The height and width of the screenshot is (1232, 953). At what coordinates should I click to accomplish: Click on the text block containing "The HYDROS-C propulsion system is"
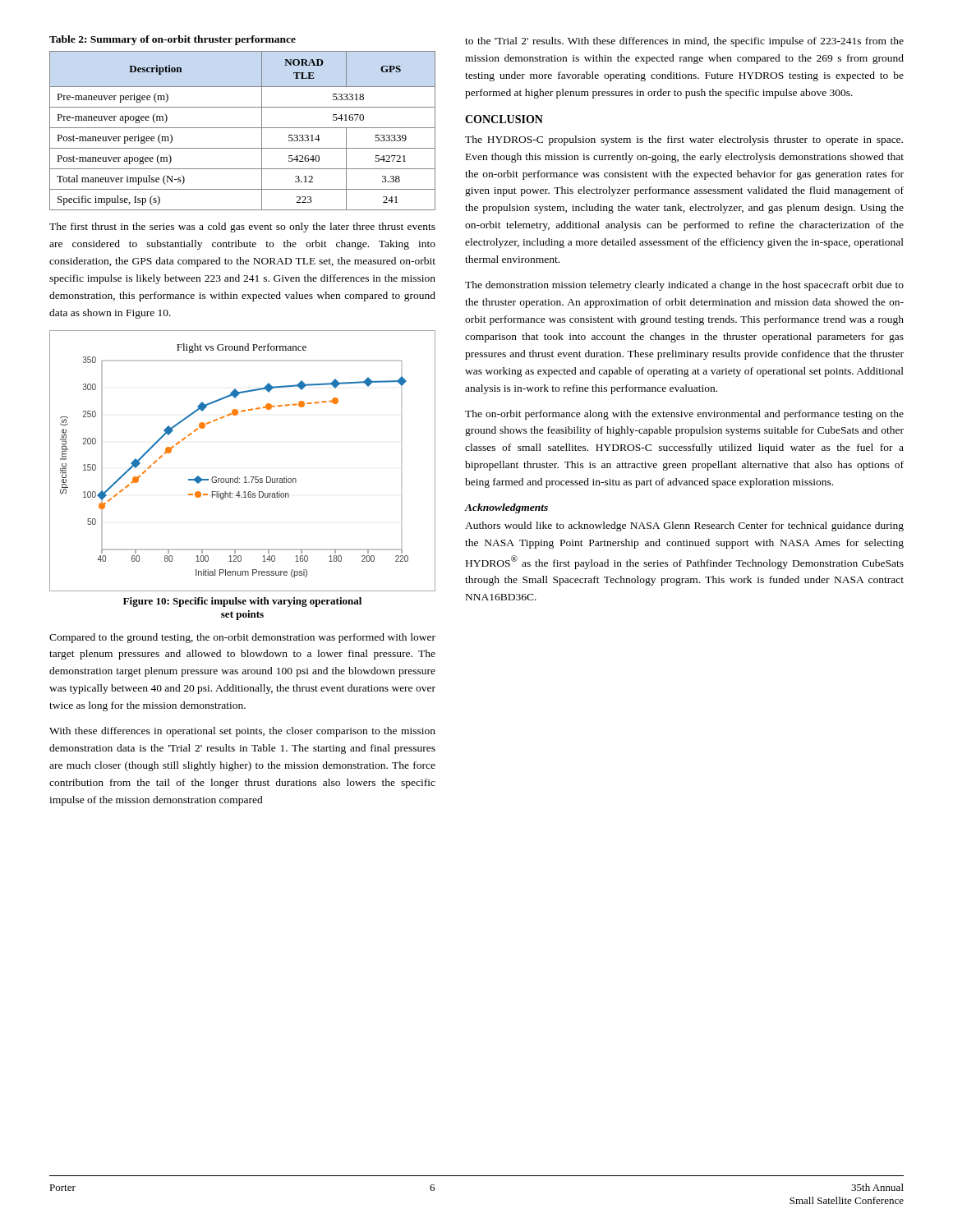684,199
